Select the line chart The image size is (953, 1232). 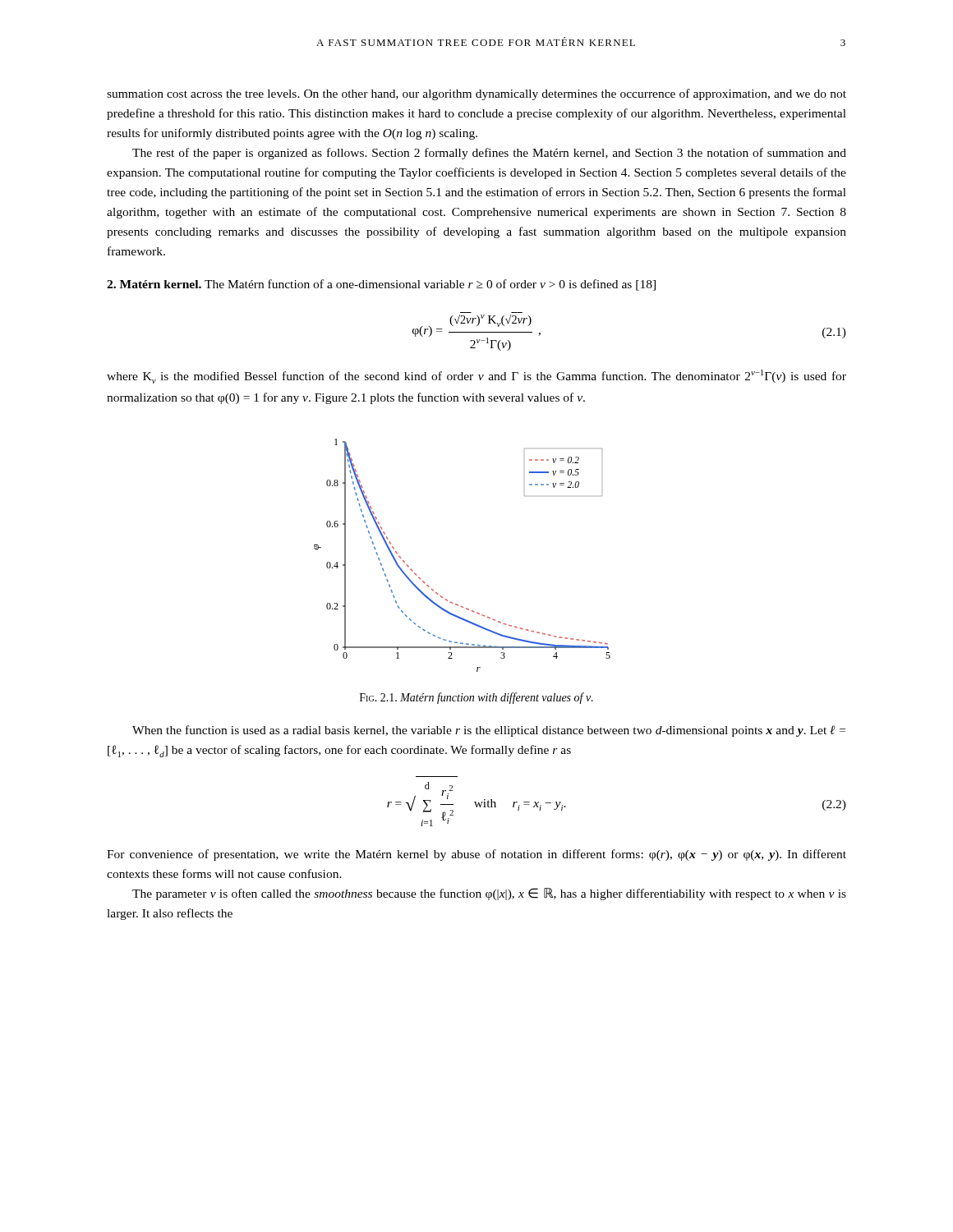click(476, 556)
